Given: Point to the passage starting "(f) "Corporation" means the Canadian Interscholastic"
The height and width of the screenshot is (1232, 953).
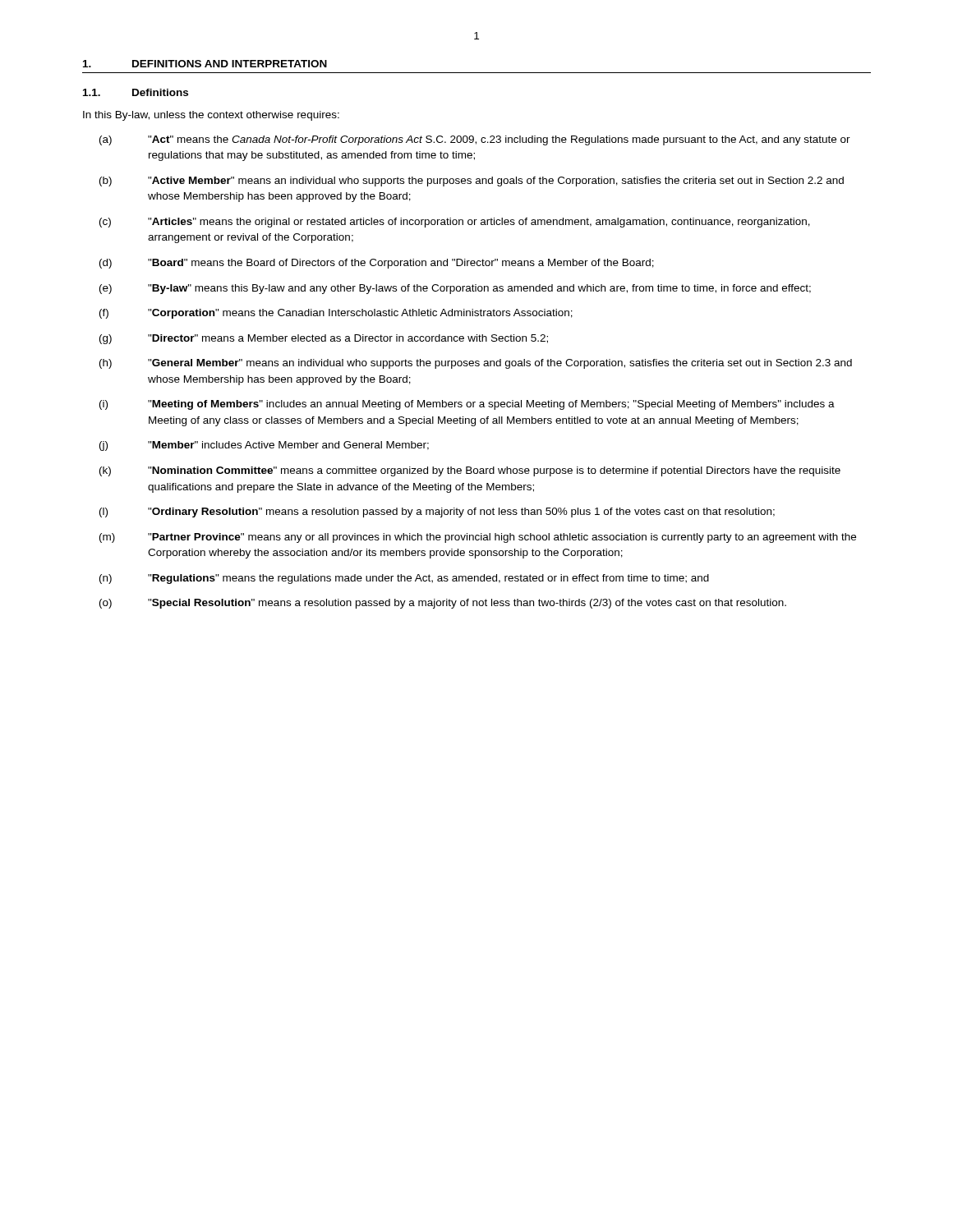Looking at the screenshot, I should point(476,313).
